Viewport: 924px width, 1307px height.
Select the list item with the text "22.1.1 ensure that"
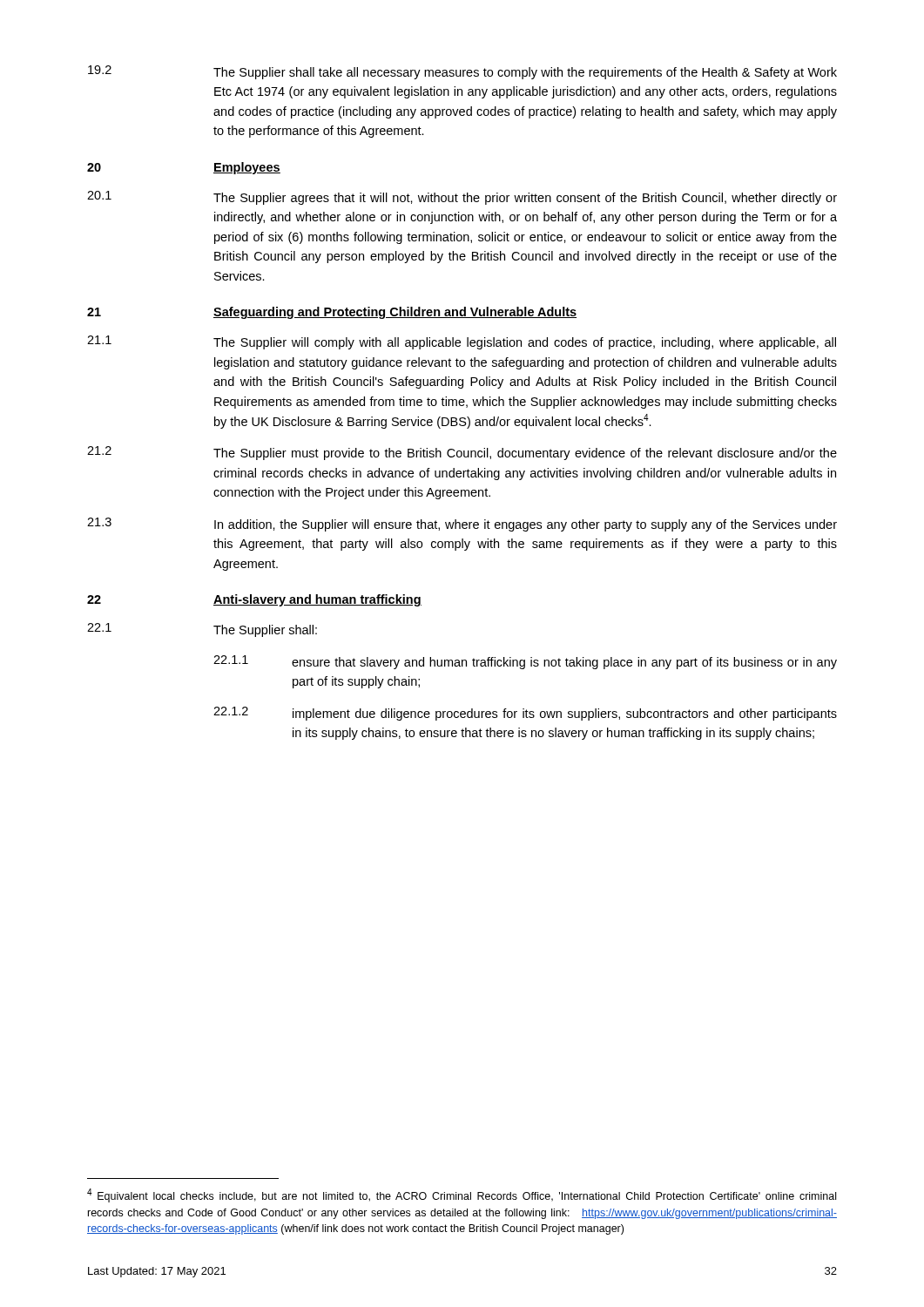click(x=525, y=672)
